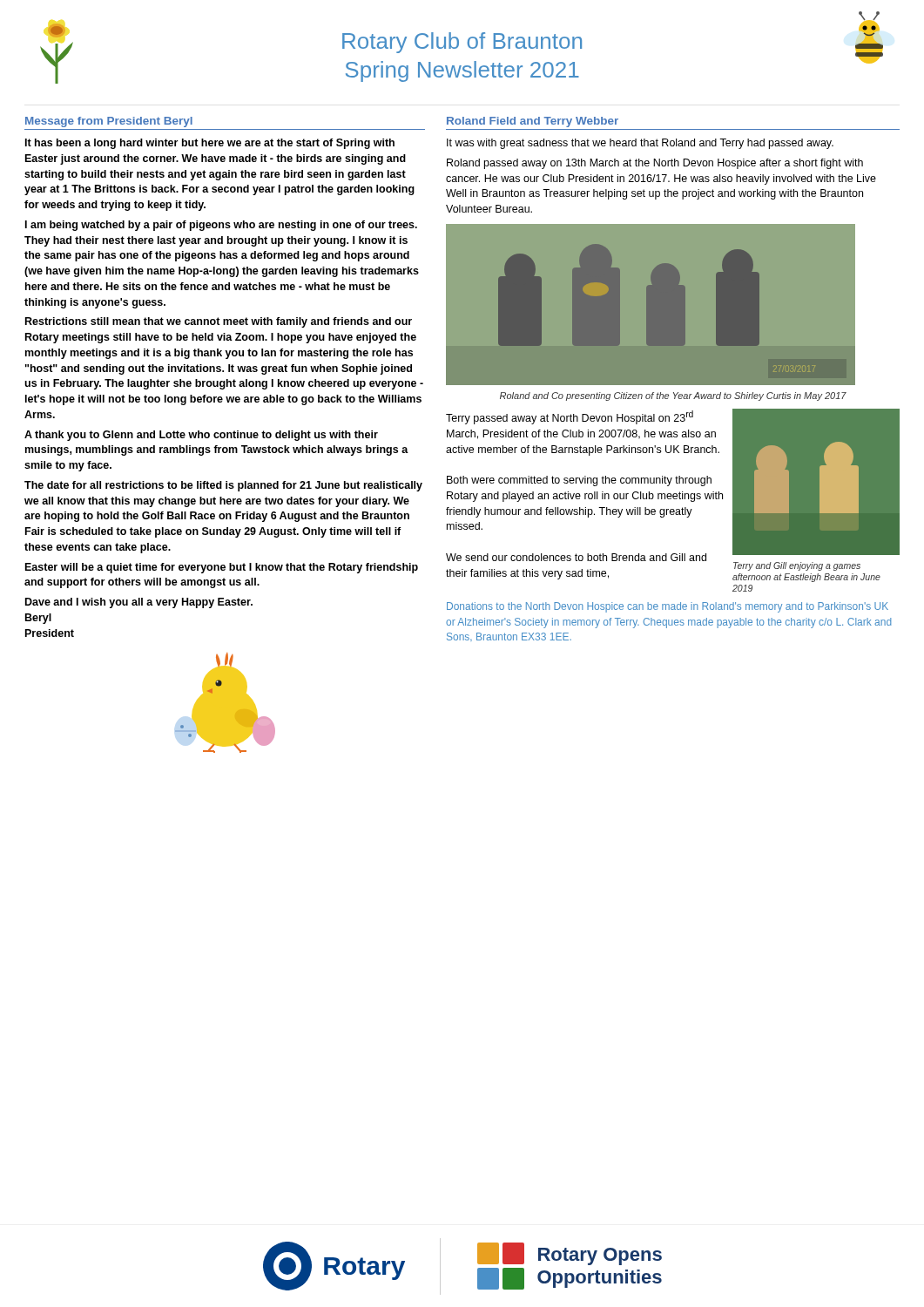Find the passage starting "Roland and Co presenting Citizen of"
The width and height of the screenshot is (924, 1307).
click(673, 395)
